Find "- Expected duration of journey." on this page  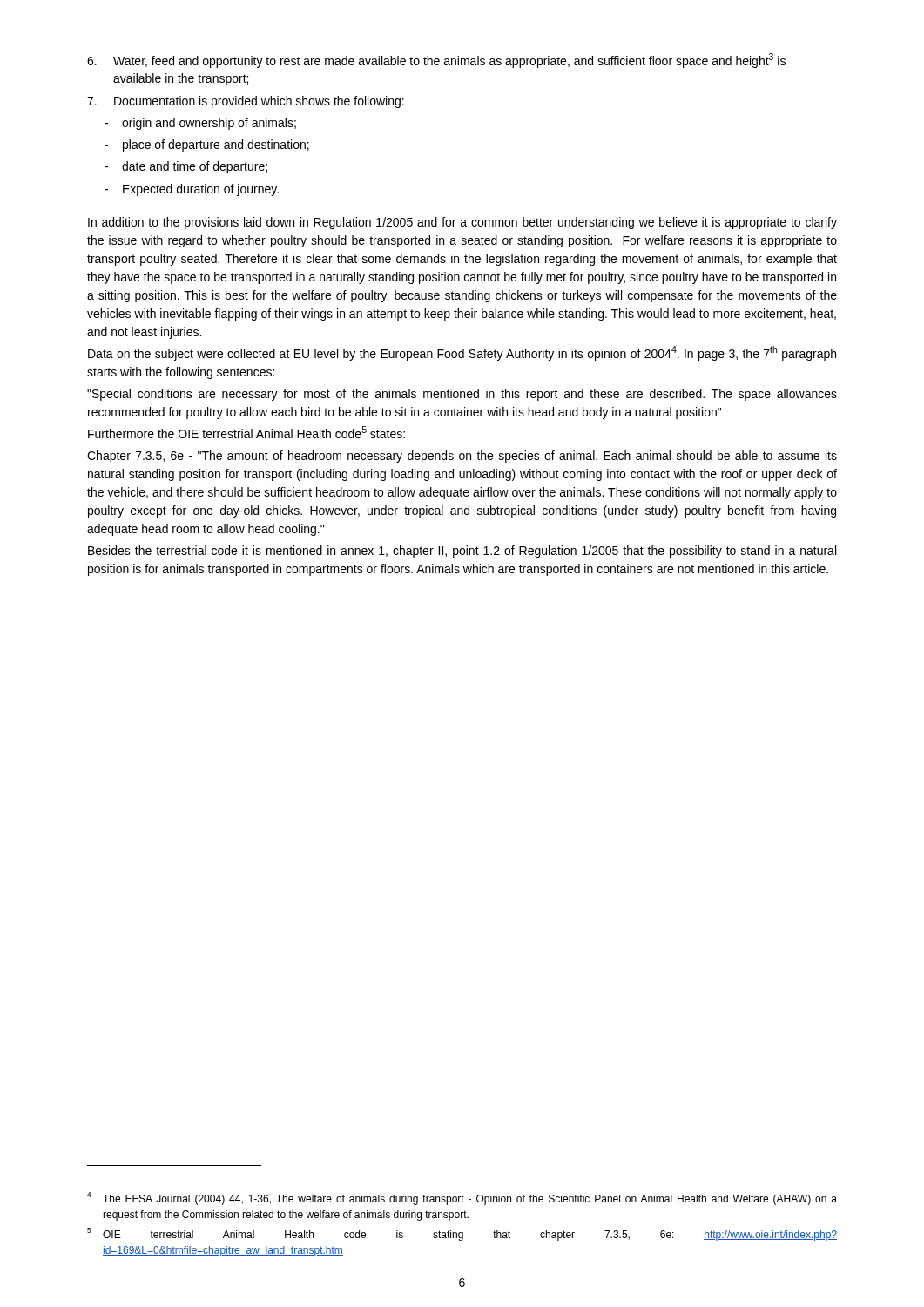192,190
